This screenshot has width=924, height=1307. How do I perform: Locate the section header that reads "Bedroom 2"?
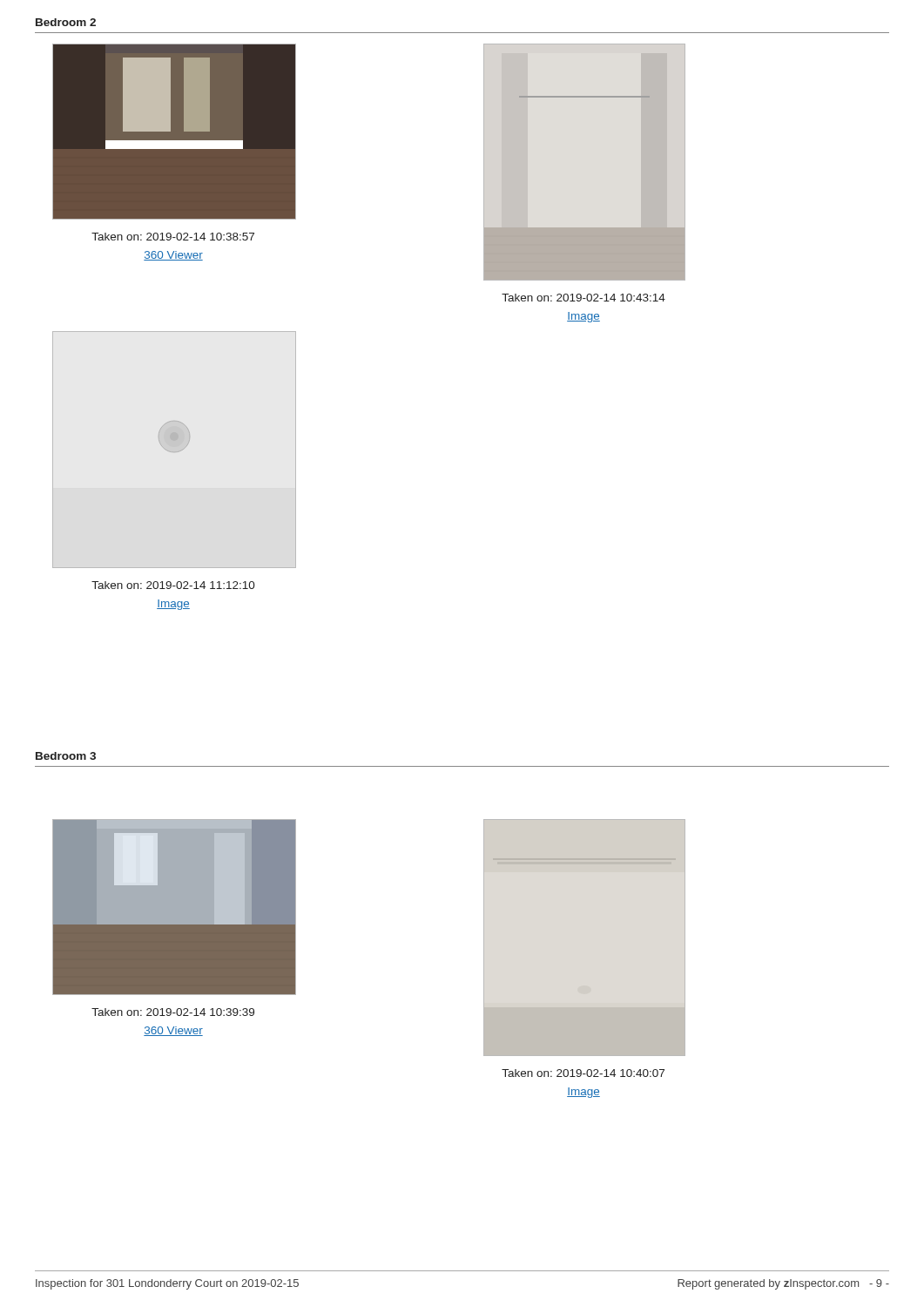[462, 24]
